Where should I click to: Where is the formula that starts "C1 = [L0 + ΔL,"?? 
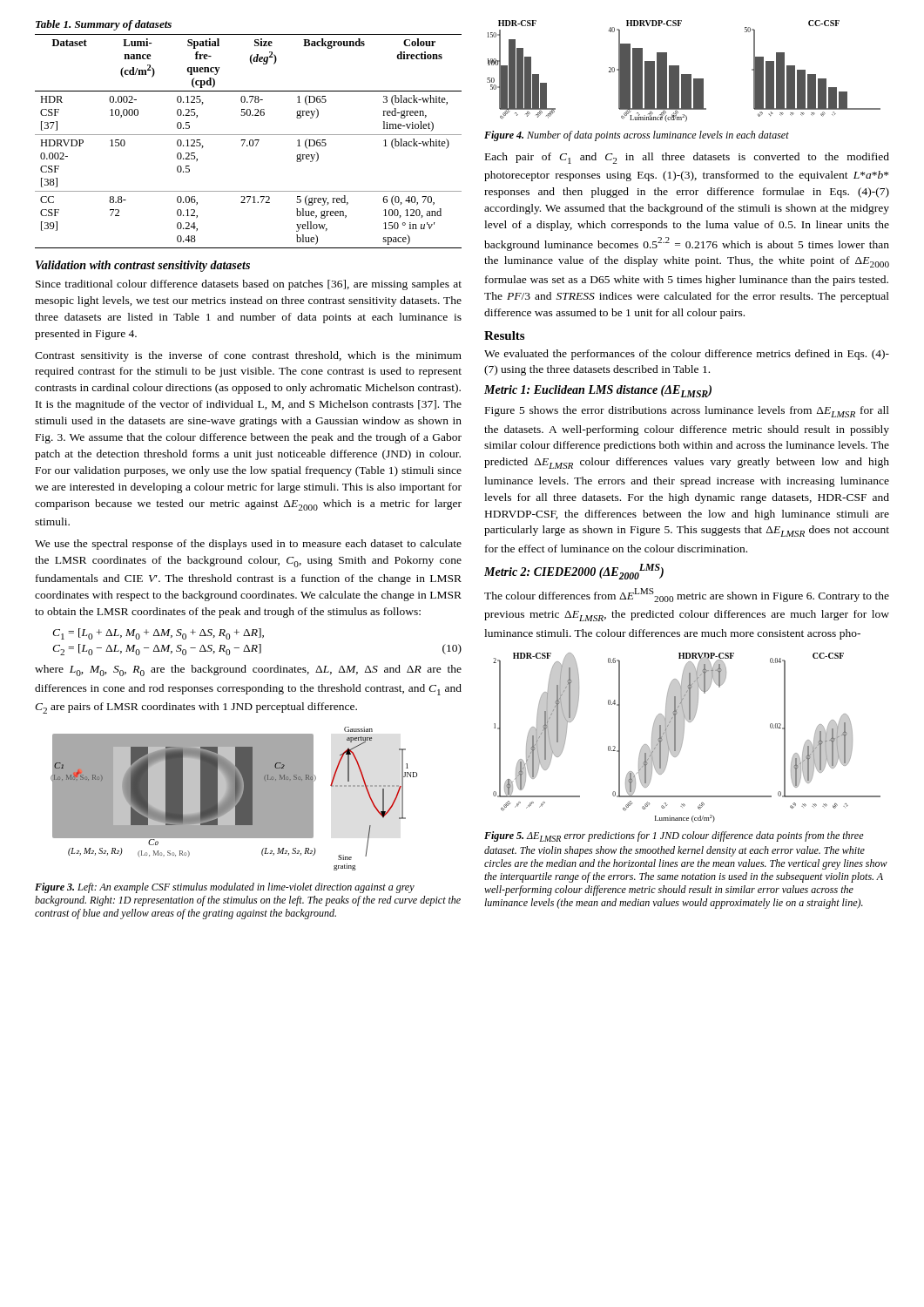257,641
